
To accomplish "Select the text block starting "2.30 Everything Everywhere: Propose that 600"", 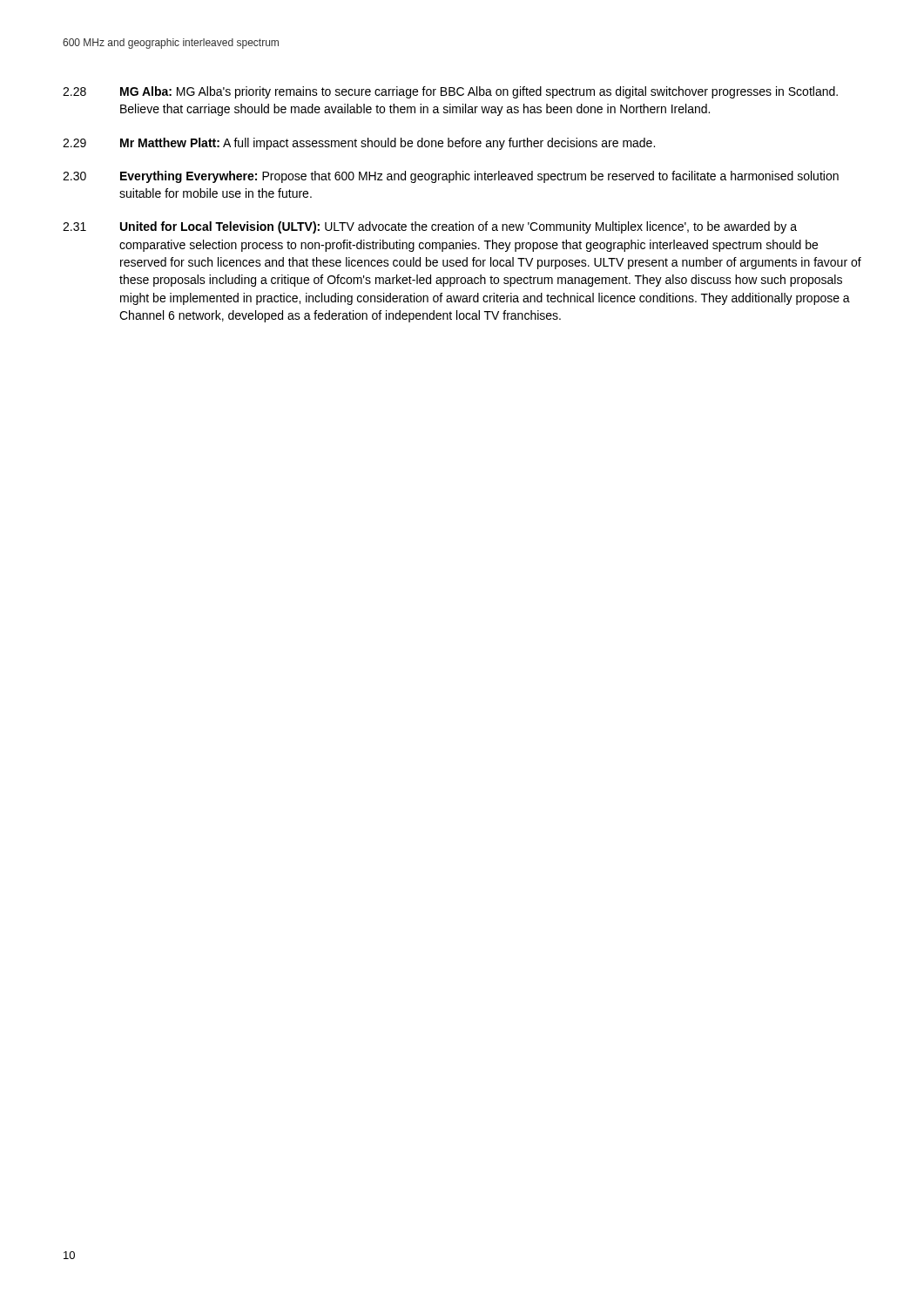I will pos(462,185).
